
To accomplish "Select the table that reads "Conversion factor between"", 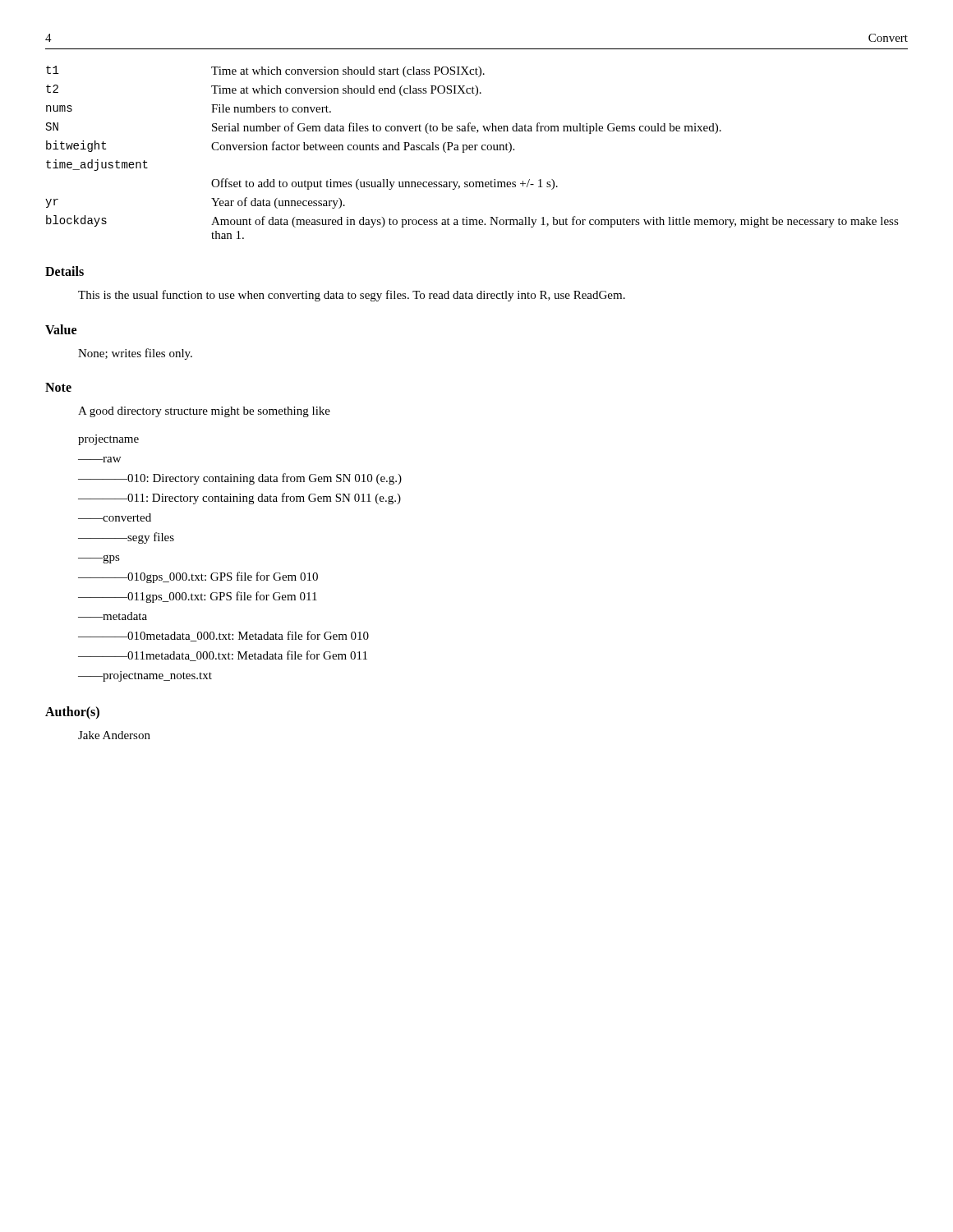I will click(x=476, y=153).
